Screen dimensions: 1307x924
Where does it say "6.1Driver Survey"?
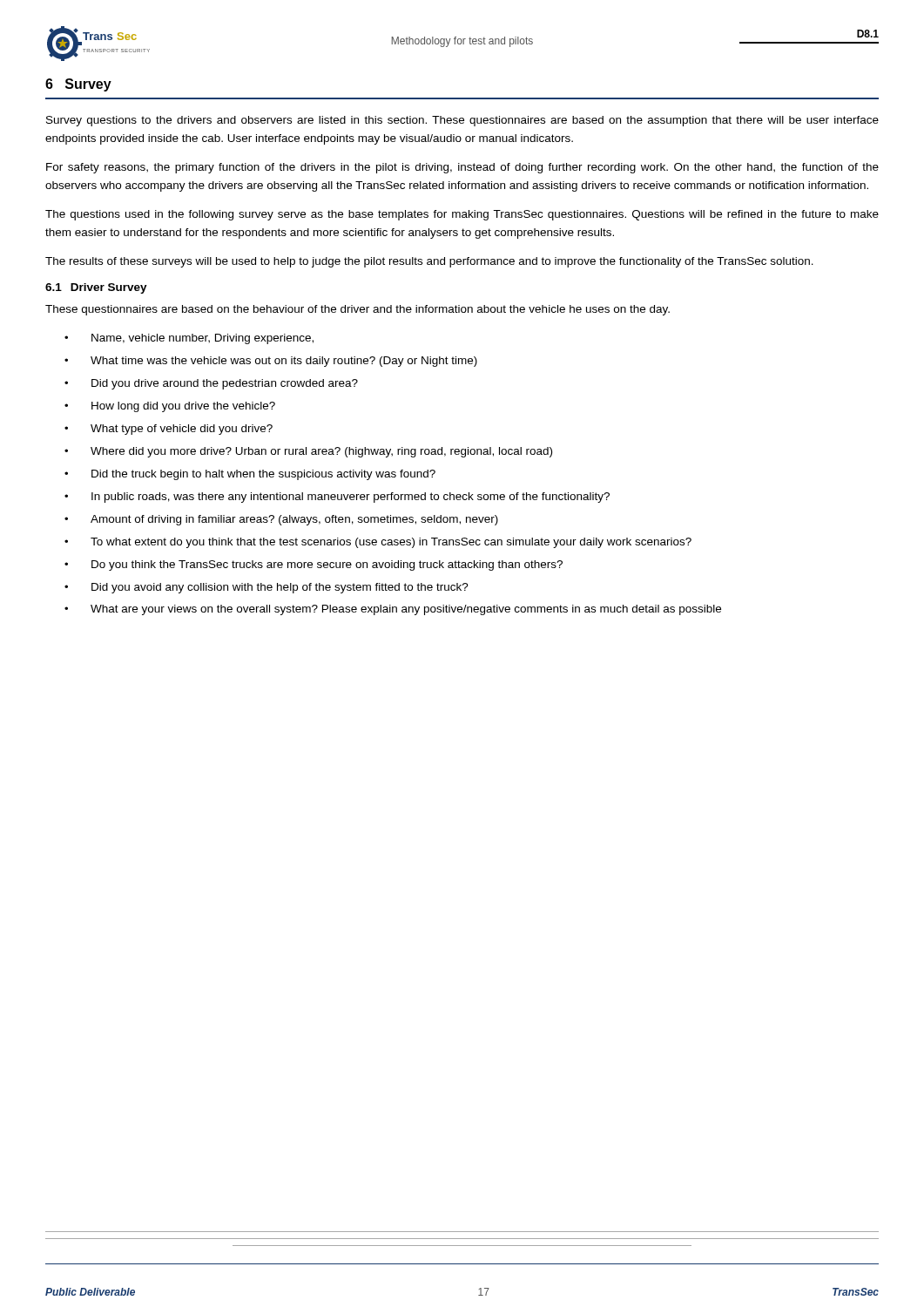(x=96, y=288)
